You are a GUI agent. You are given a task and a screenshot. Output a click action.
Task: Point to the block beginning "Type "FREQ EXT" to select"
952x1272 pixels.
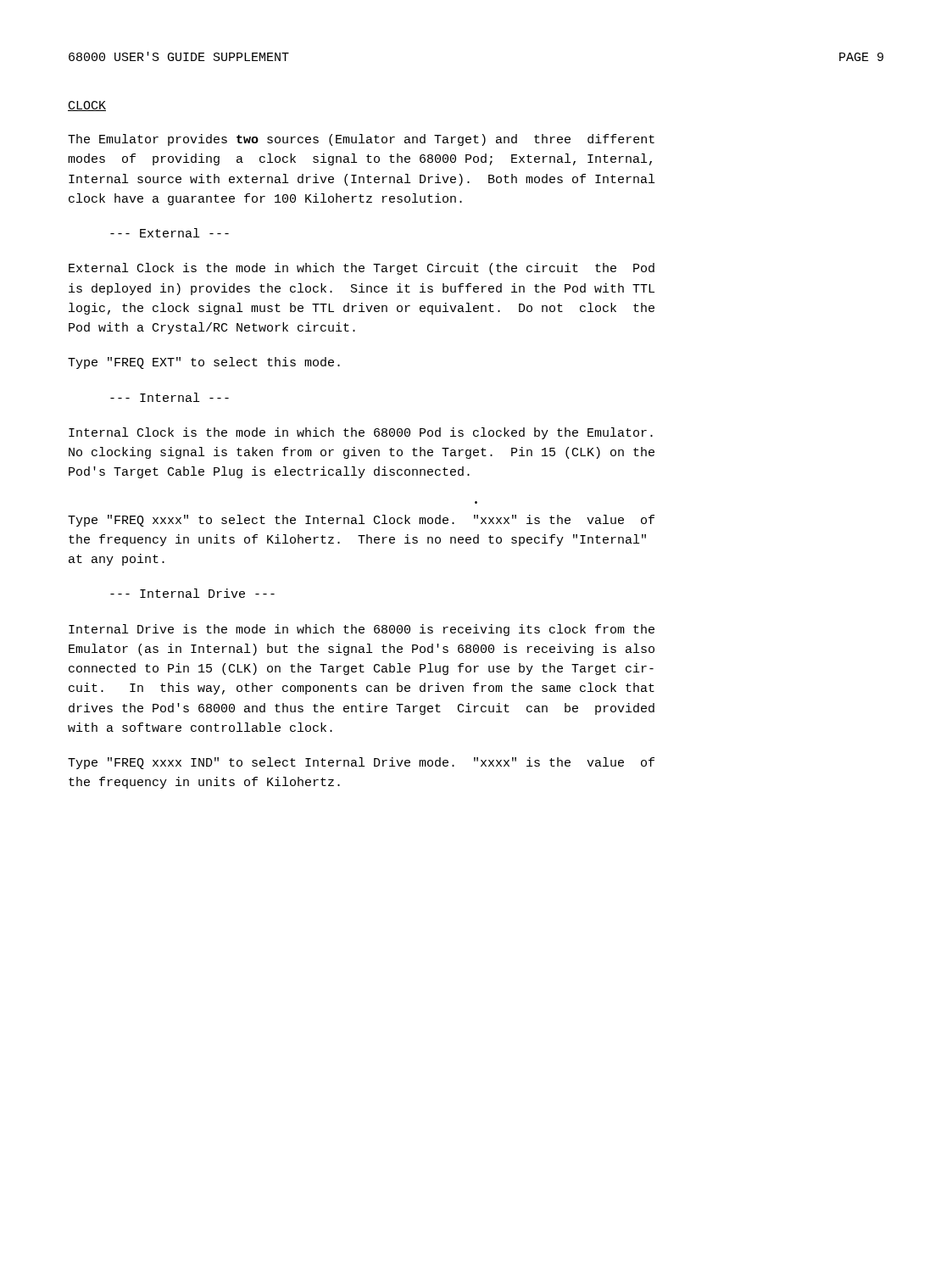pyautogui.click(x=204, y=363)
